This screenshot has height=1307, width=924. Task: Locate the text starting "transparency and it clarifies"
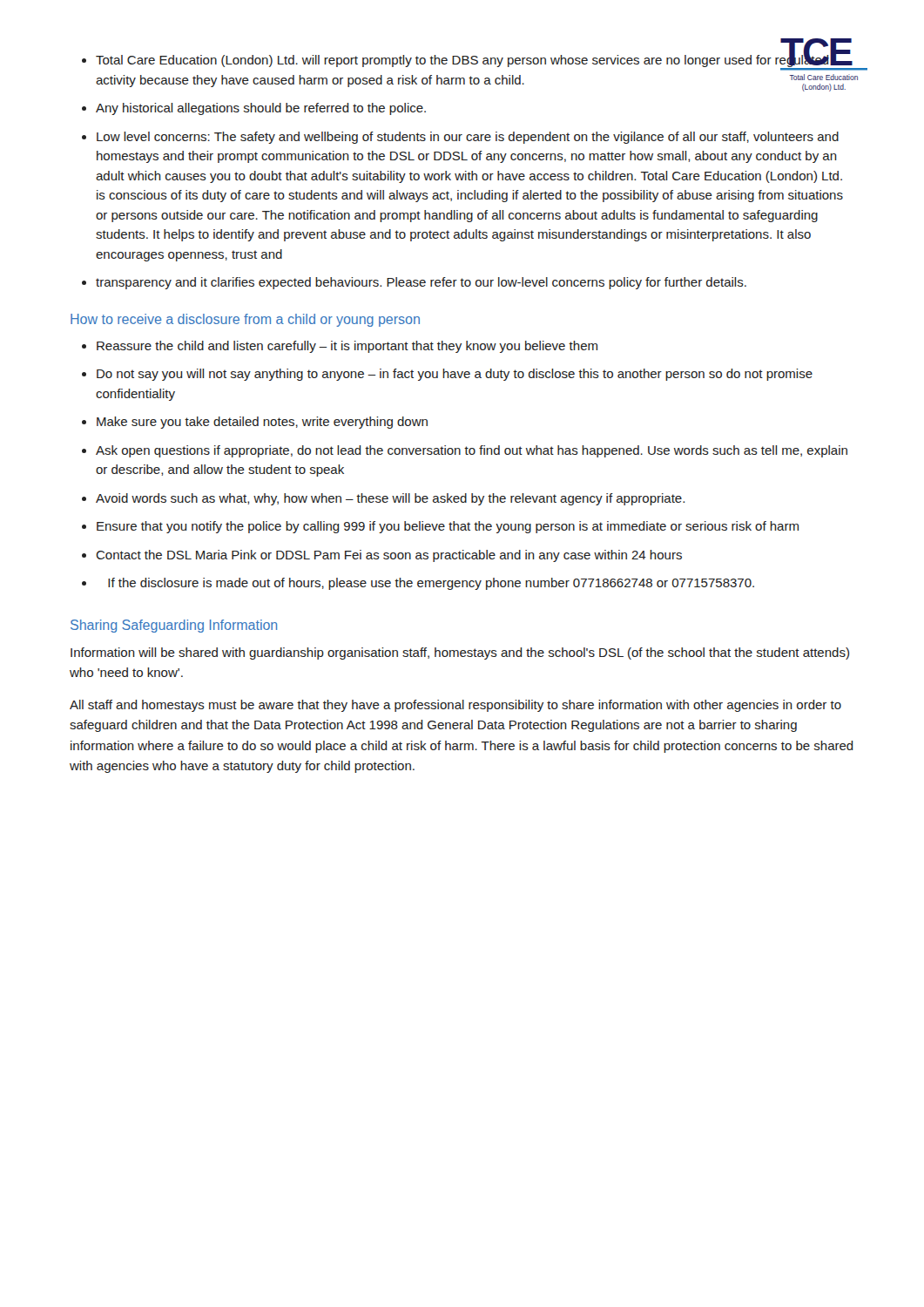(421, 282)
